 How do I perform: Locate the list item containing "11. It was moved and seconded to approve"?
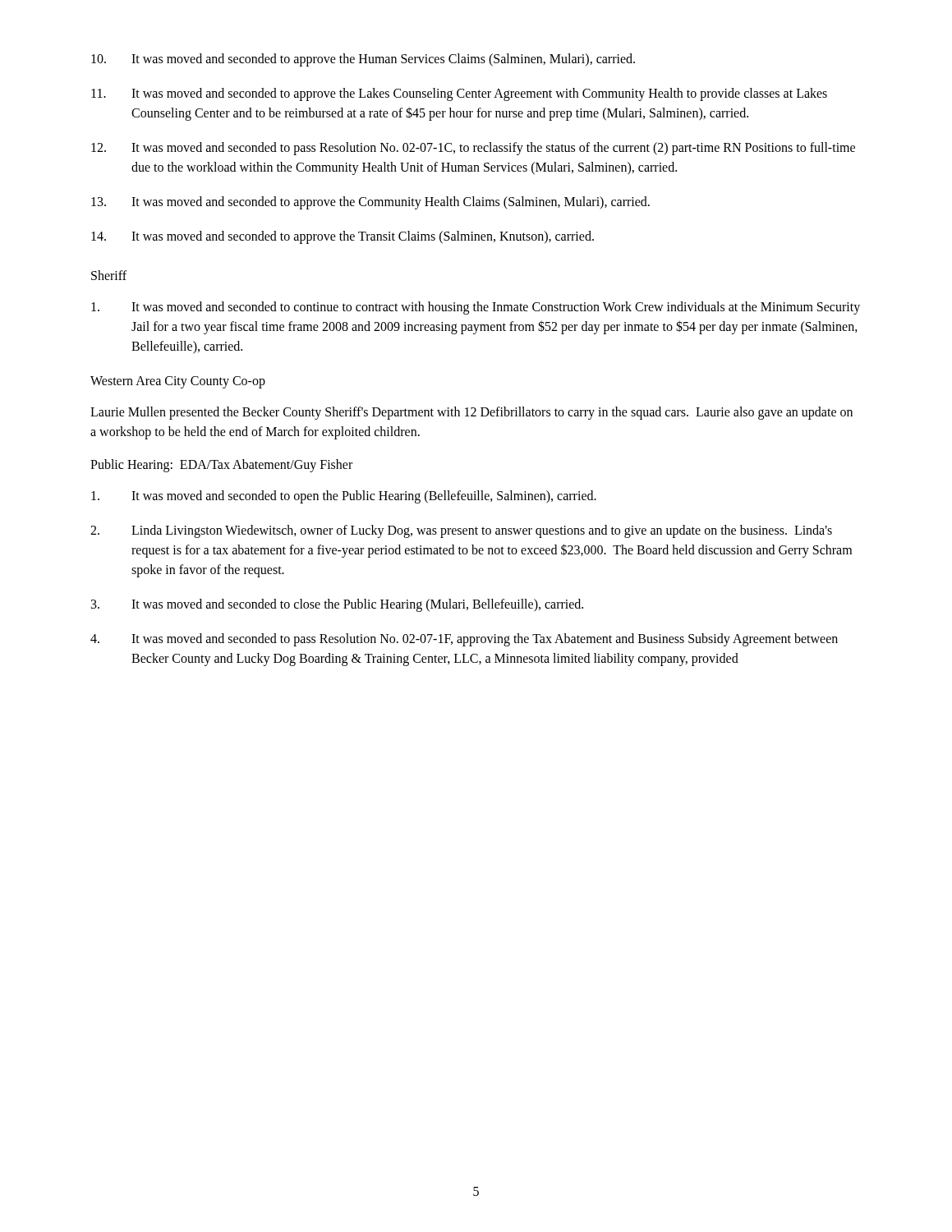[x=476, y=103]
